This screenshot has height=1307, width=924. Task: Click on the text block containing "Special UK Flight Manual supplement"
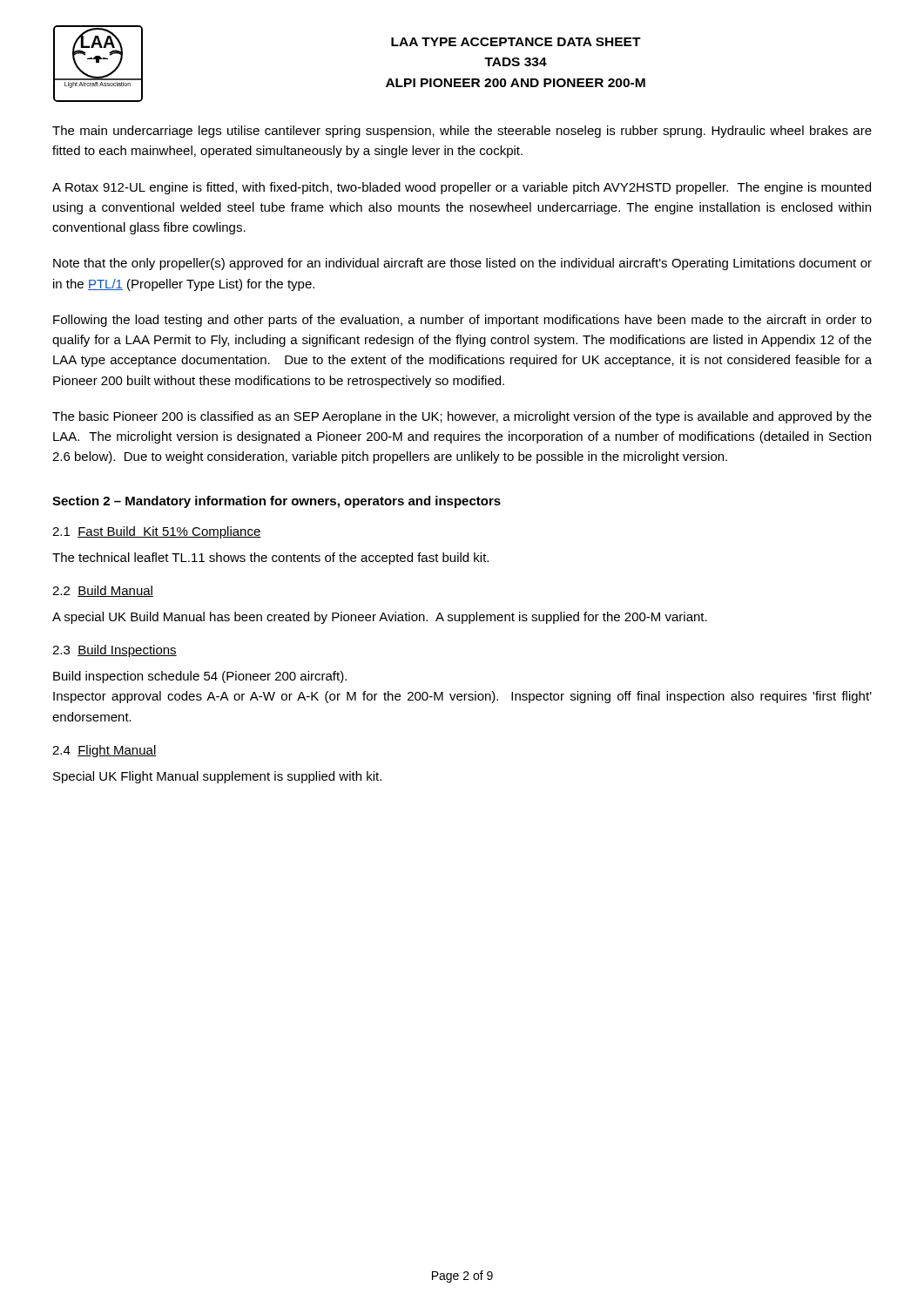pos(217,776)
